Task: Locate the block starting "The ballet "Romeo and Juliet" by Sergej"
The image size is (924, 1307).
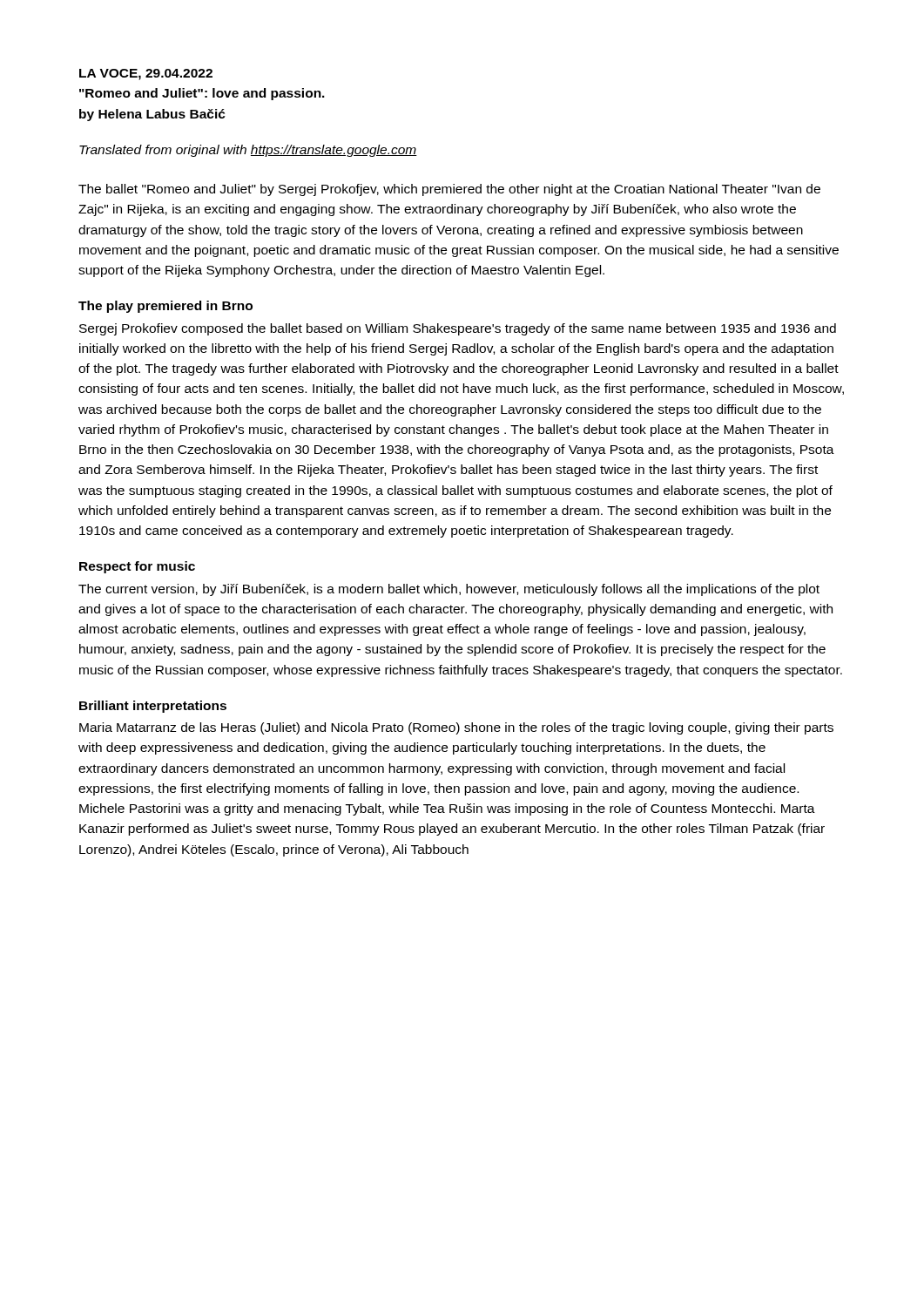Action: [x=459, y=229]
